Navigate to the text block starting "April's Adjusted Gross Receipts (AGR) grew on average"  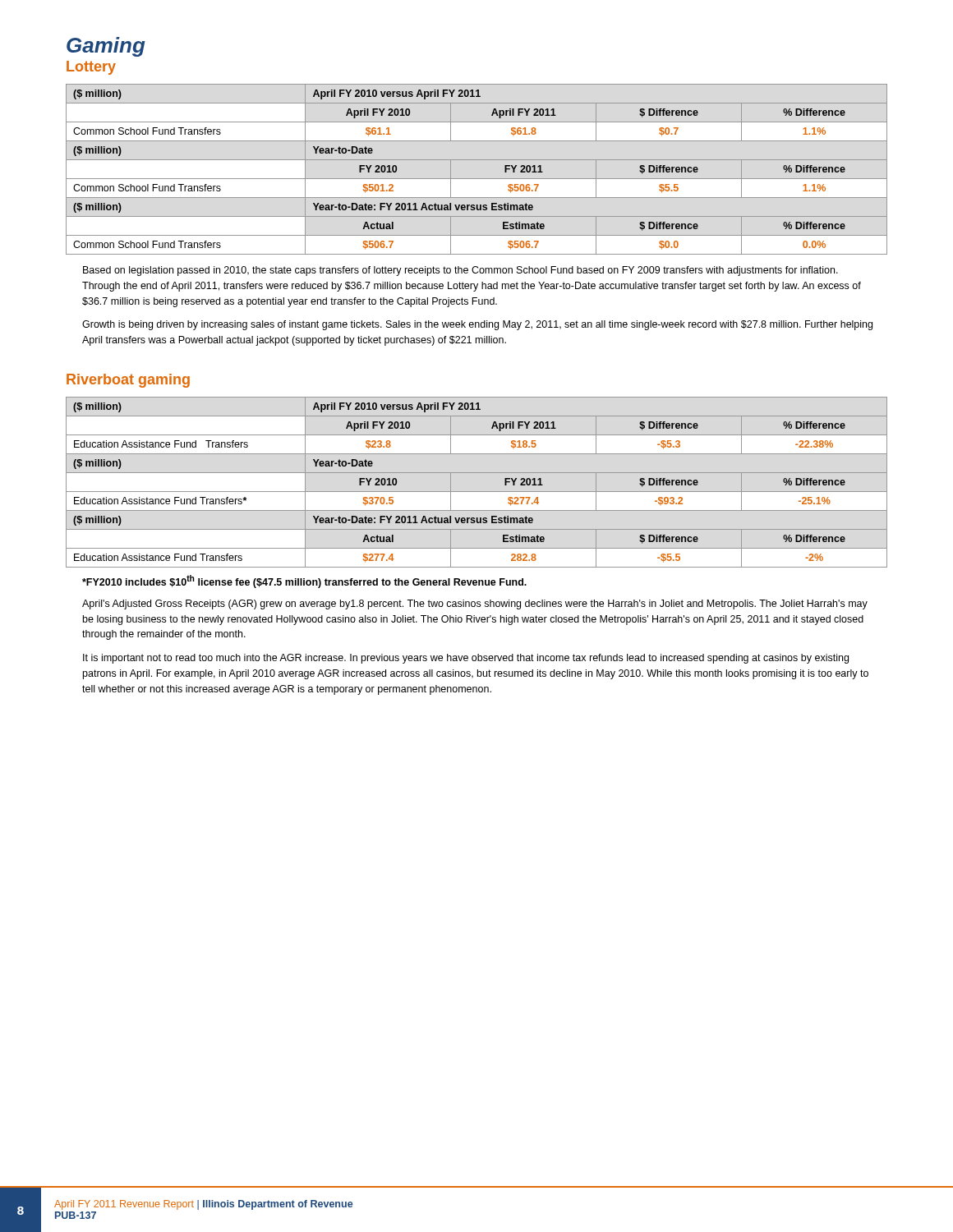click(475, 619)
